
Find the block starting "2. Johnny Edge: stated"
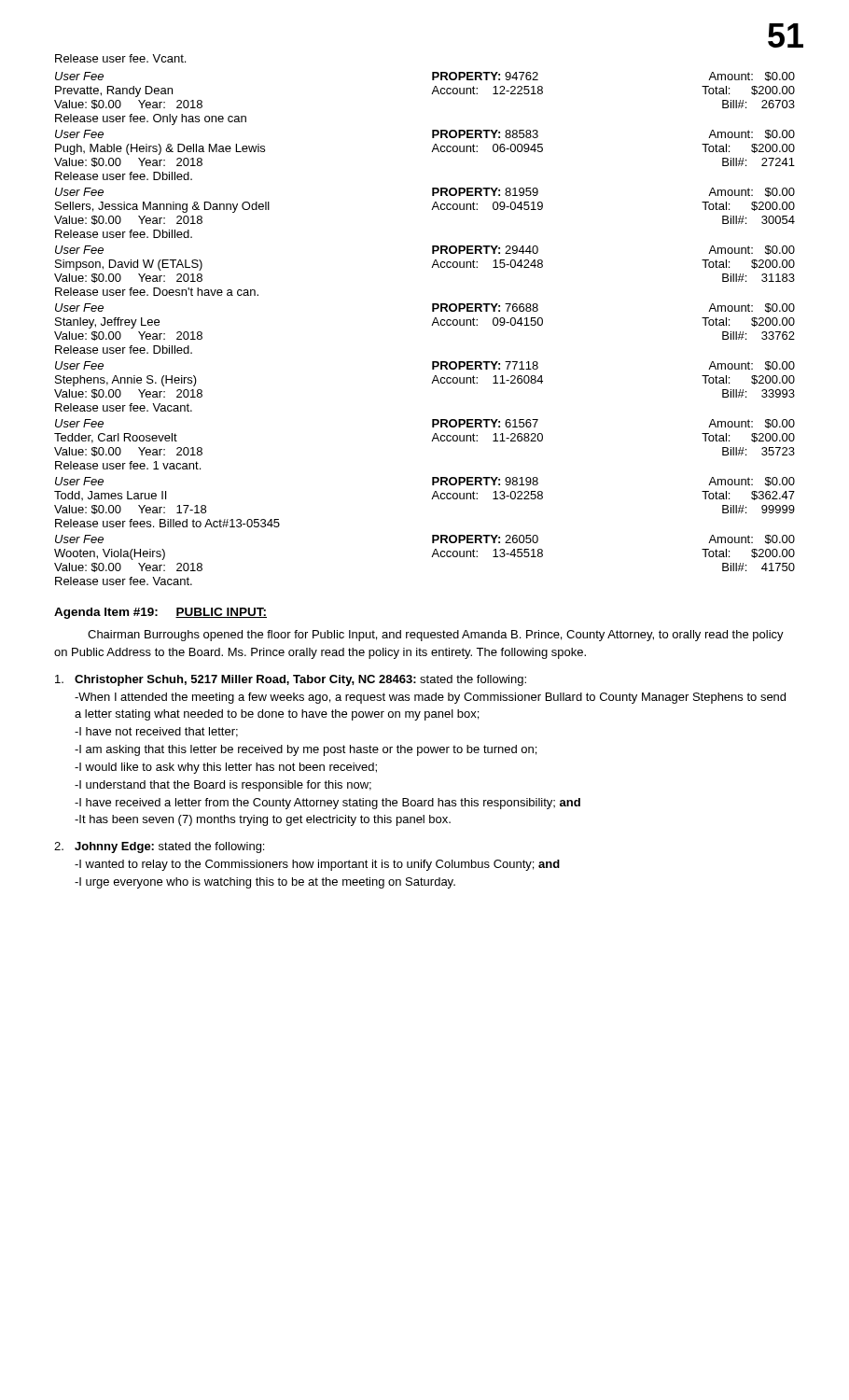424,865
